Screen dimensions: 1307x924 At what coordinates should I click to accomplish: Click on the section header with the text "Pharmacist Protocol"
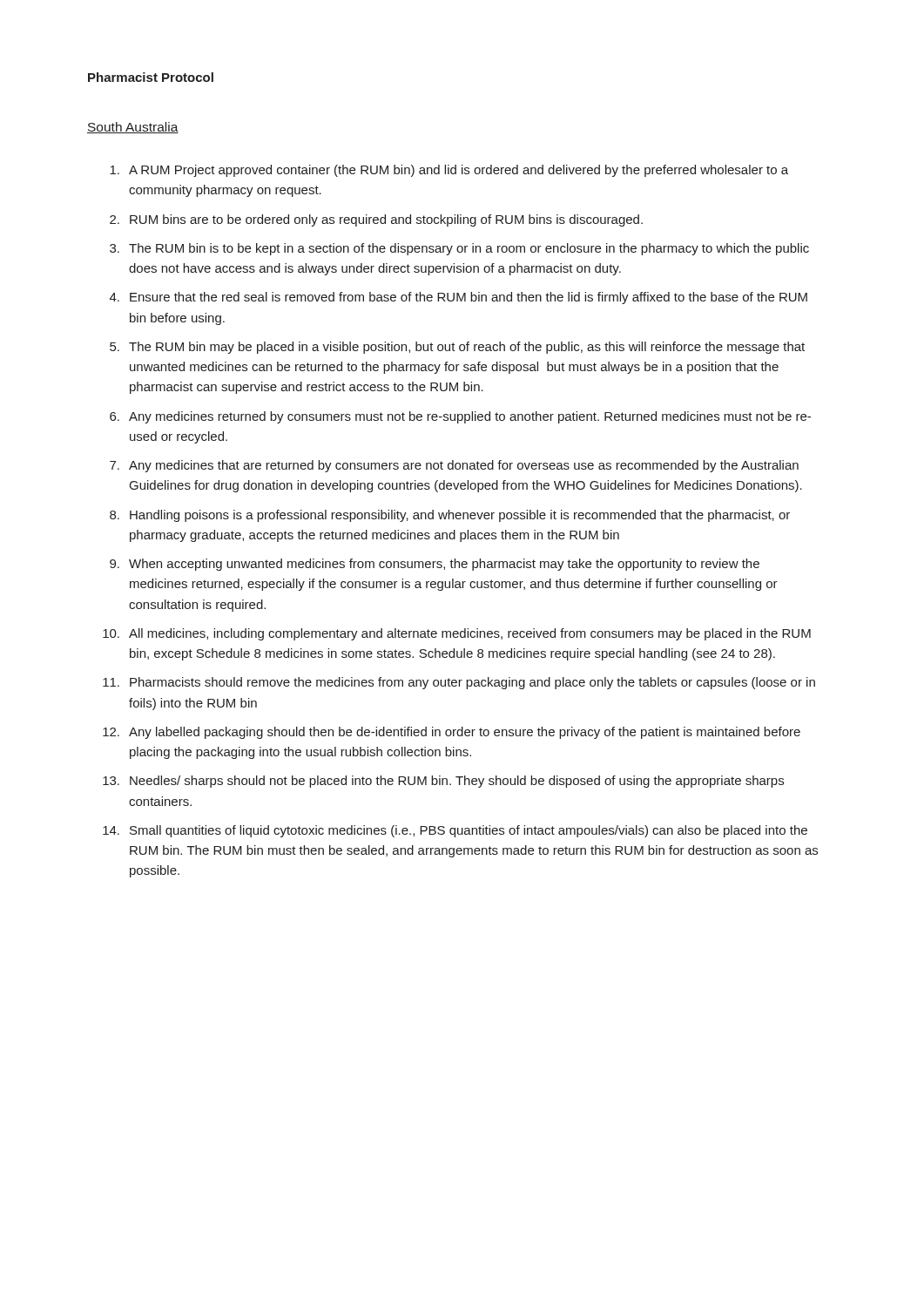click(x=151, y=77)
